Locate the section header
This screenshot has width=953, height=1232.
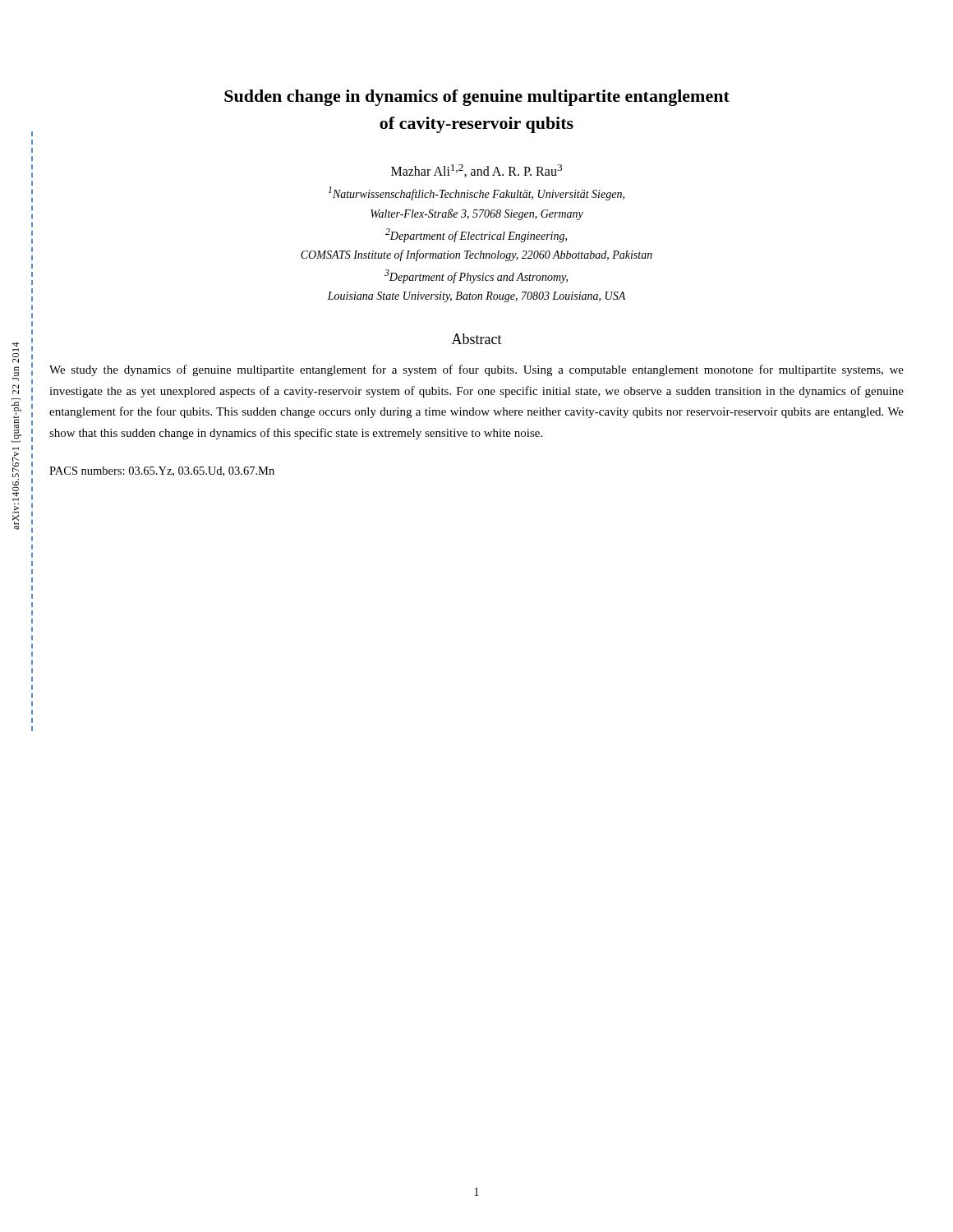pos(476,339)
